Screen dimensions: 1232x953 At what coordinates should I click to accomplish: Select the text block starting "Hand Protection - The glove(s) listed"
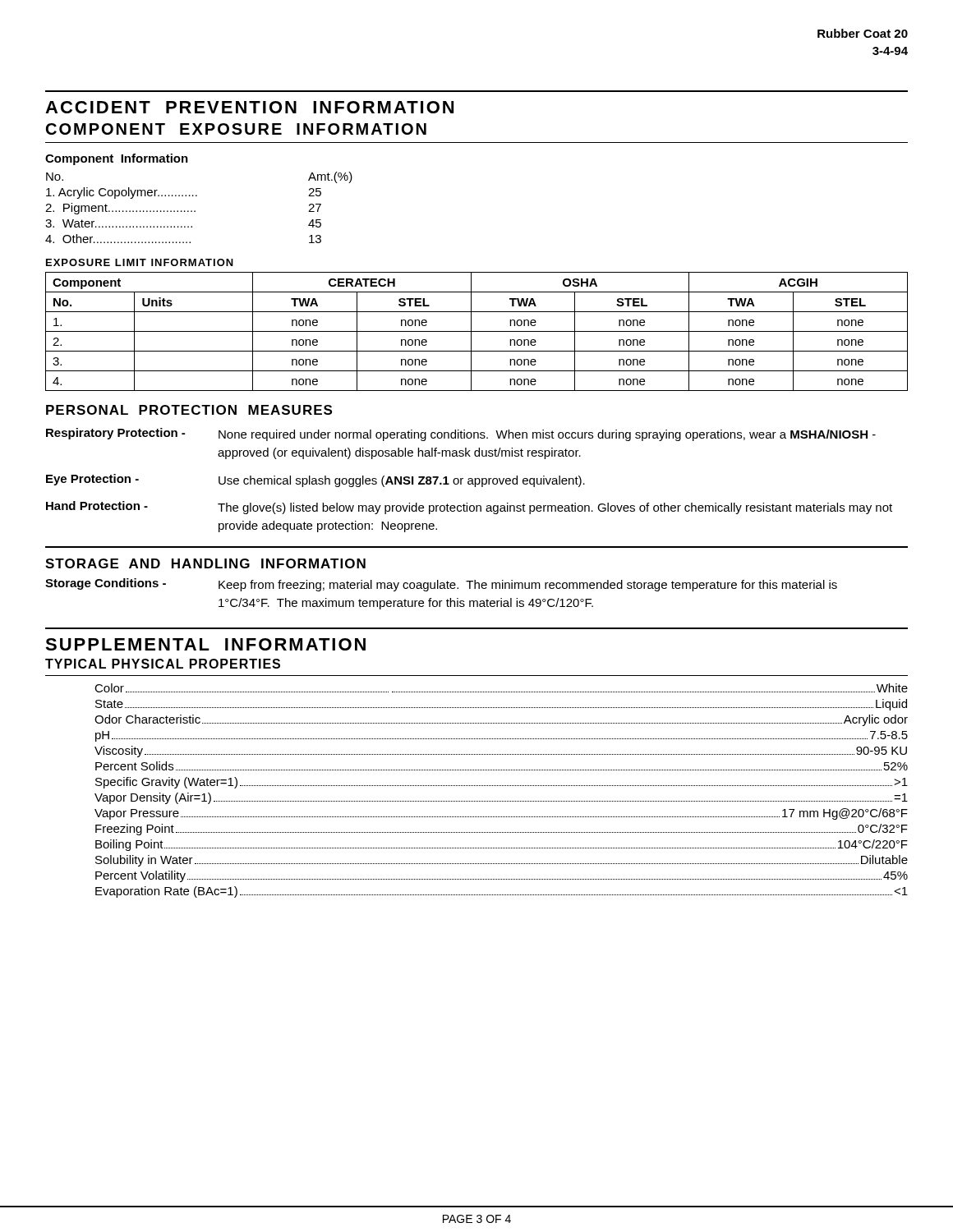[476, 517]
